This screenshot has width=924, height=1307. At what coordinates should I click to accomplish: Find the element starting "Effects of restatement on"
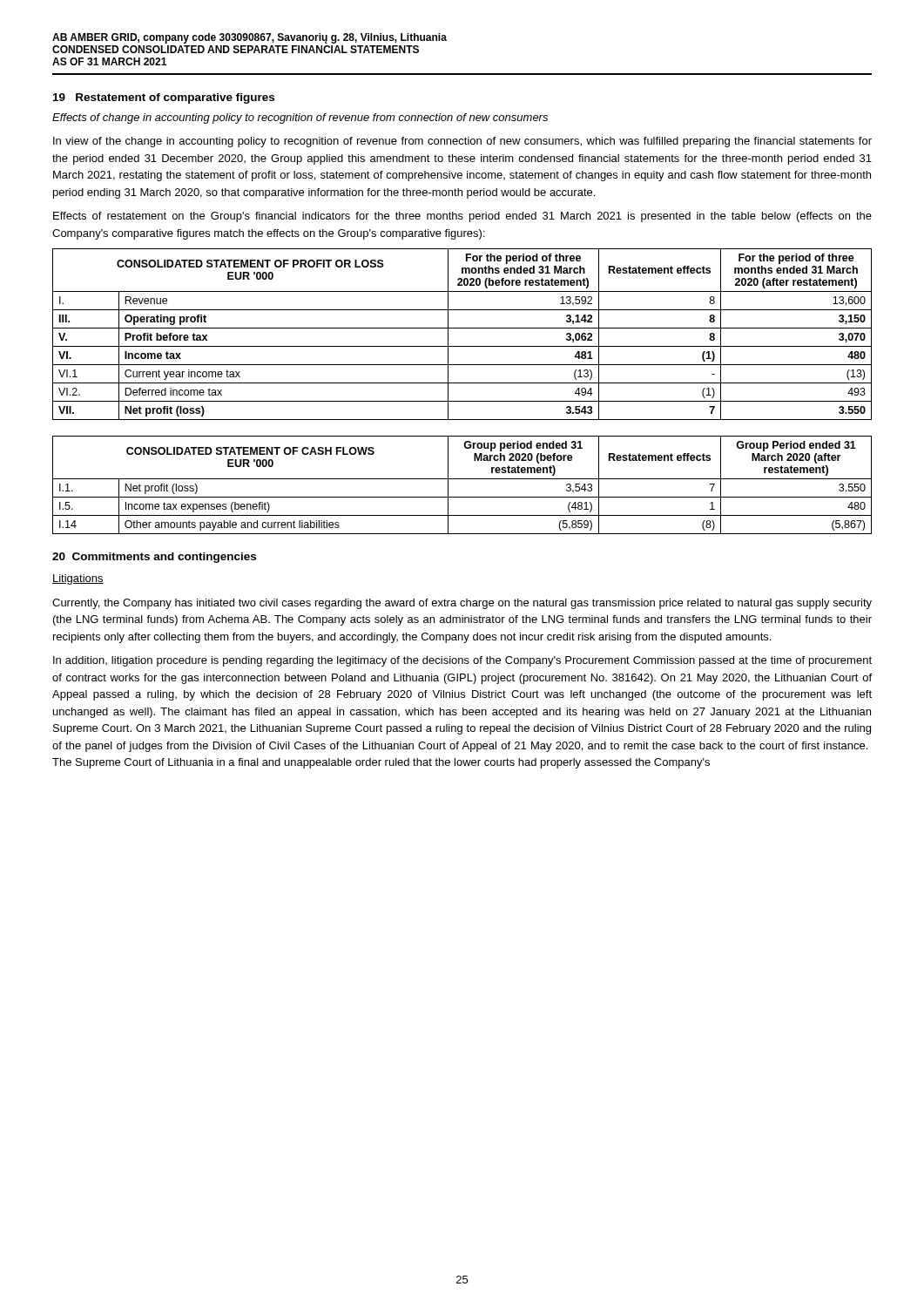click(x=462, y=224)
